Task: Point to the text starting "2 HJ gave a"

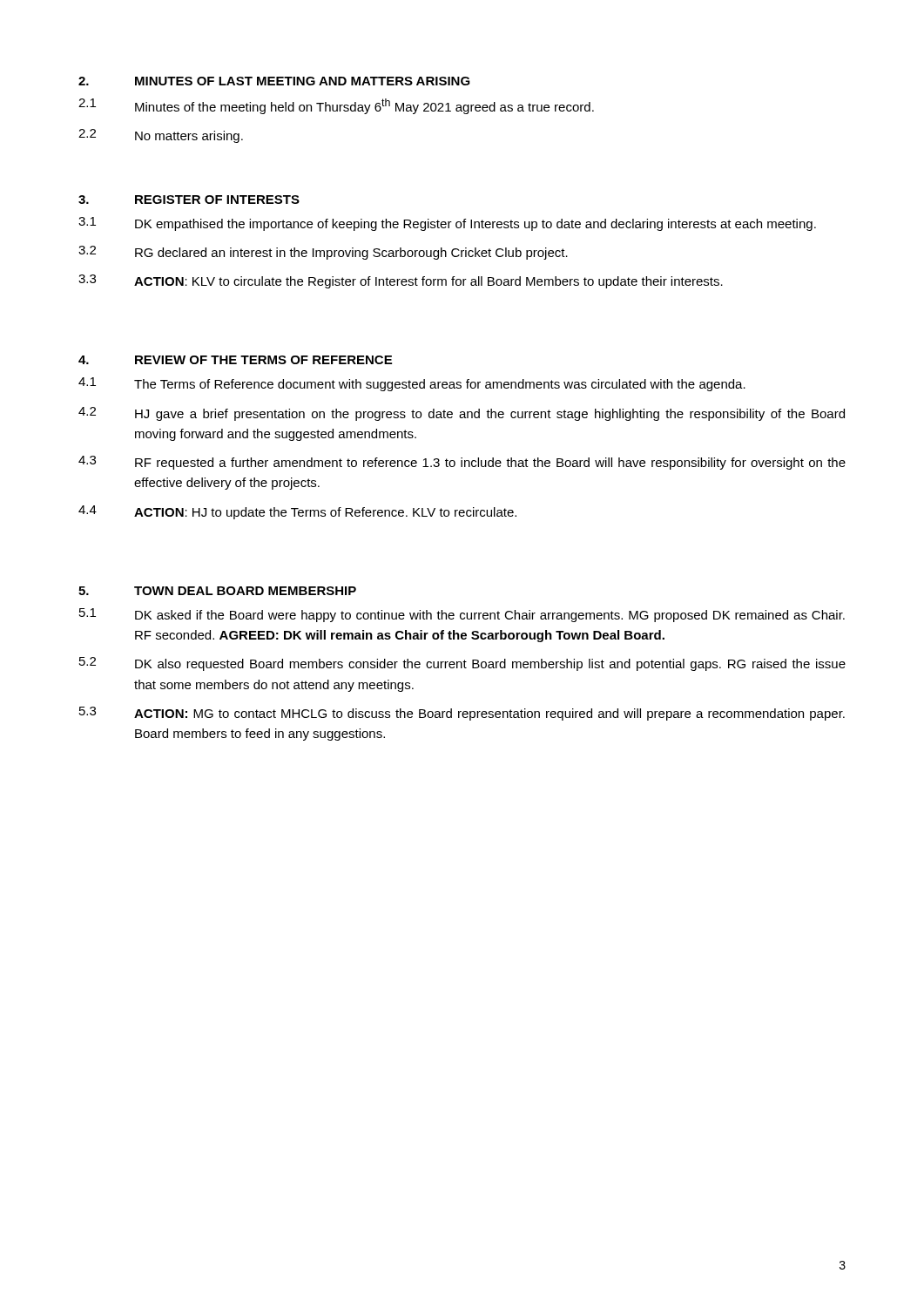Action: tap(462, 423)
